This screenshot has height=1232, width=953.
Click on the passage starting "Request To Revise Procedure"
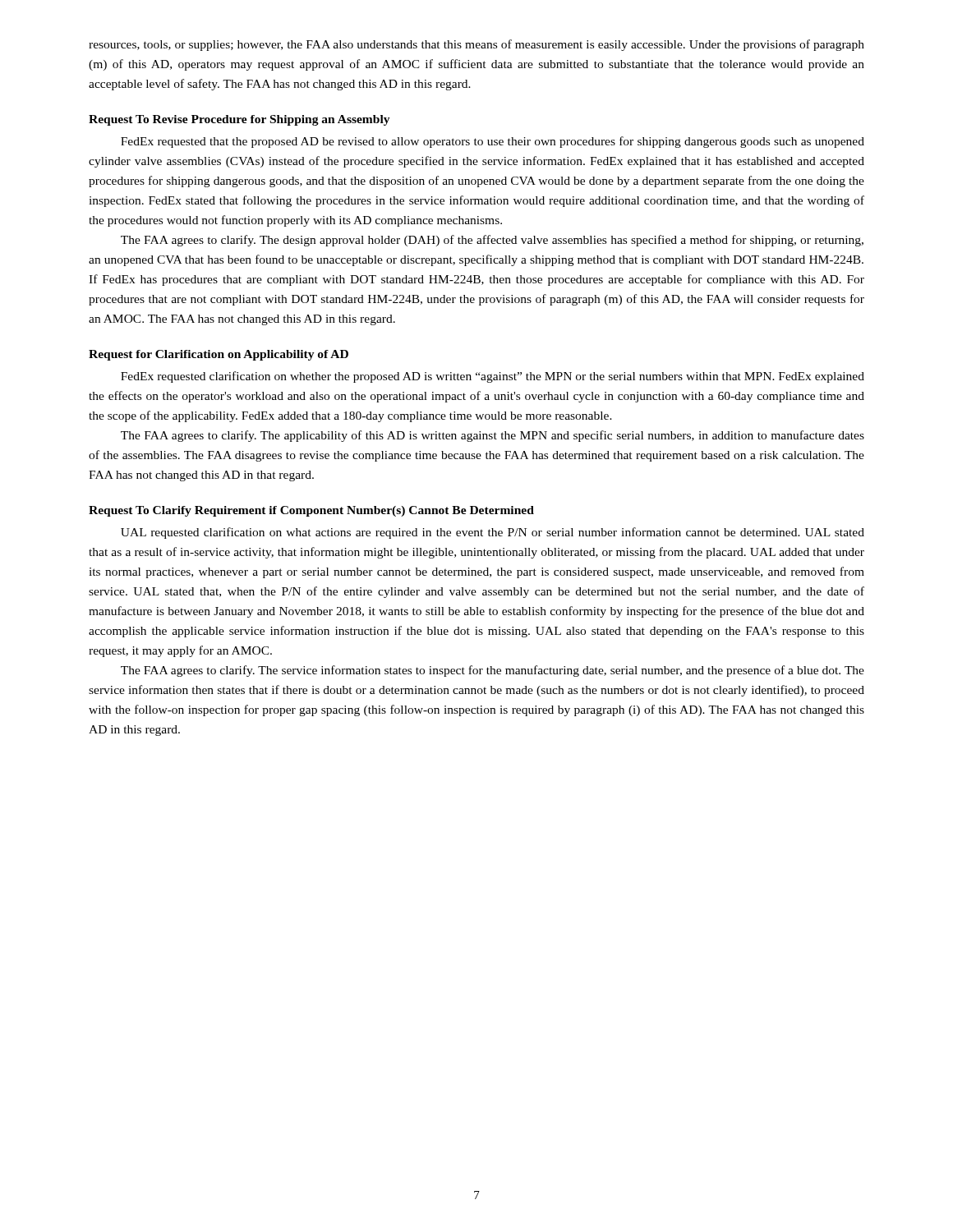[239, 119]
